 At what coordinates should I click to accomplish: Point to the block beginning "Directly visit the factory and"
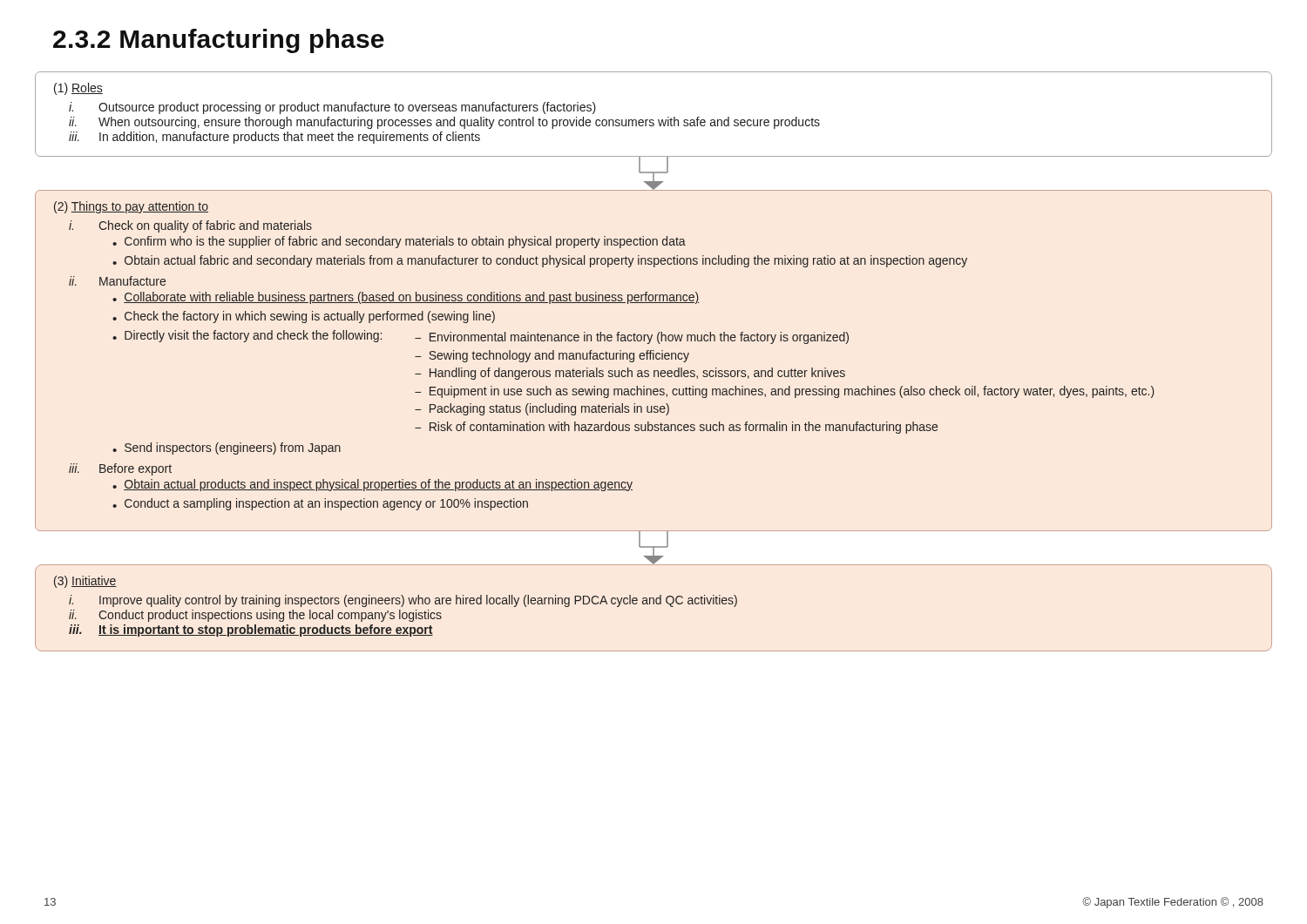(x=639, y=383)
